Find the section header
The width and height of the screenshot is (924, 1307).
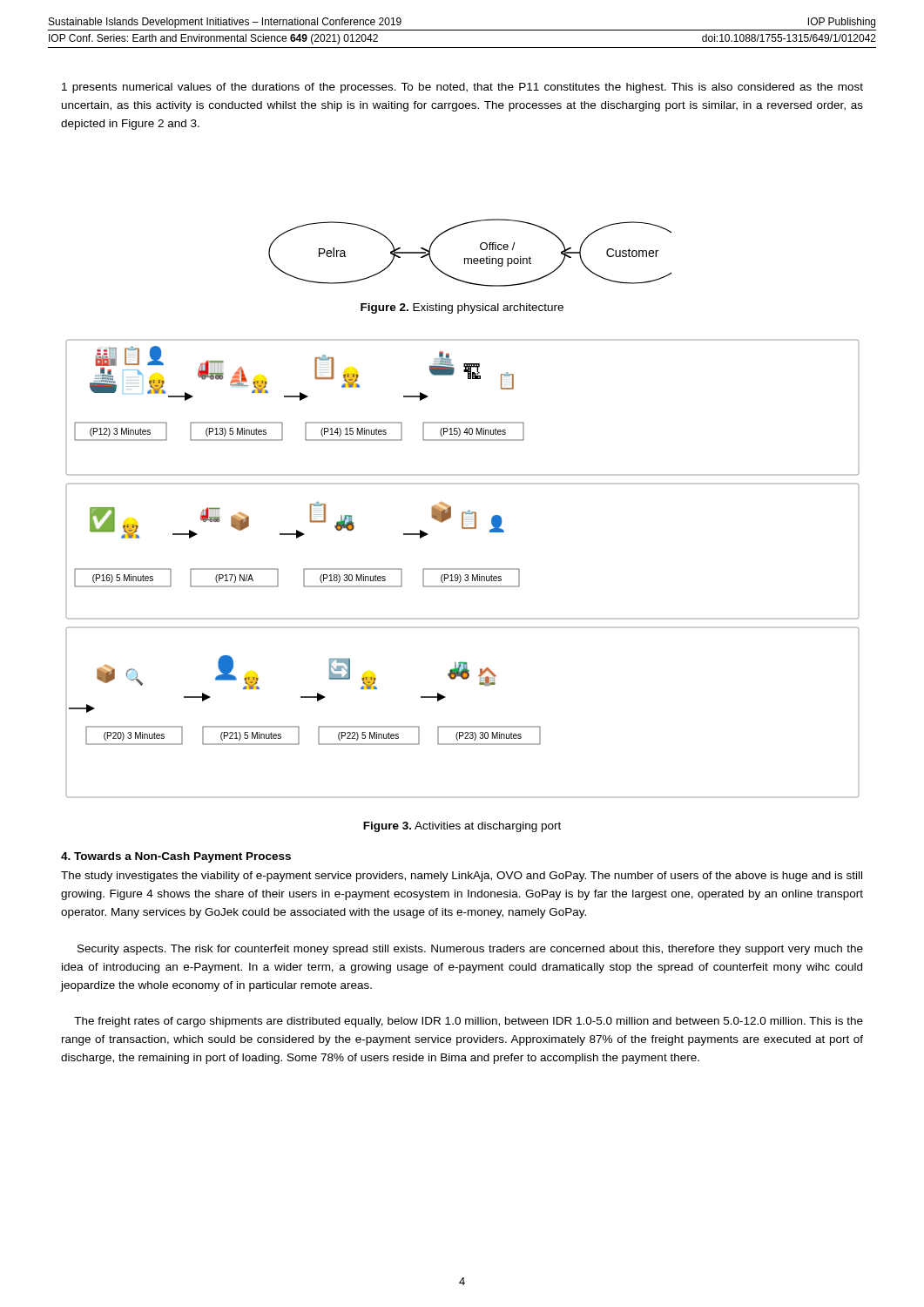pyautogui.click(x=176, y=856)
